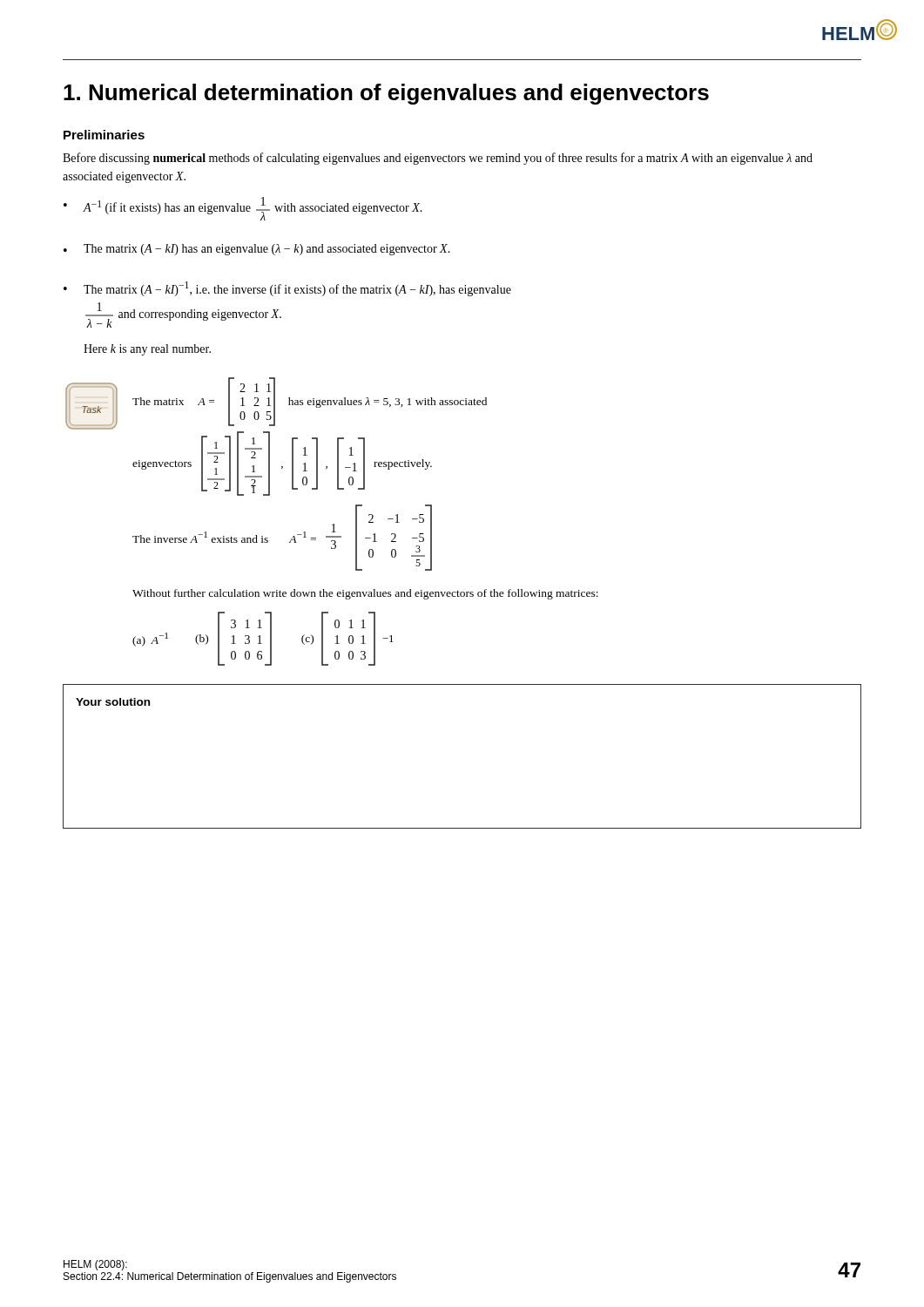Point to the region starting "• The matrix (A − kI) has"

pyautogui.click(x=257, y=251)
